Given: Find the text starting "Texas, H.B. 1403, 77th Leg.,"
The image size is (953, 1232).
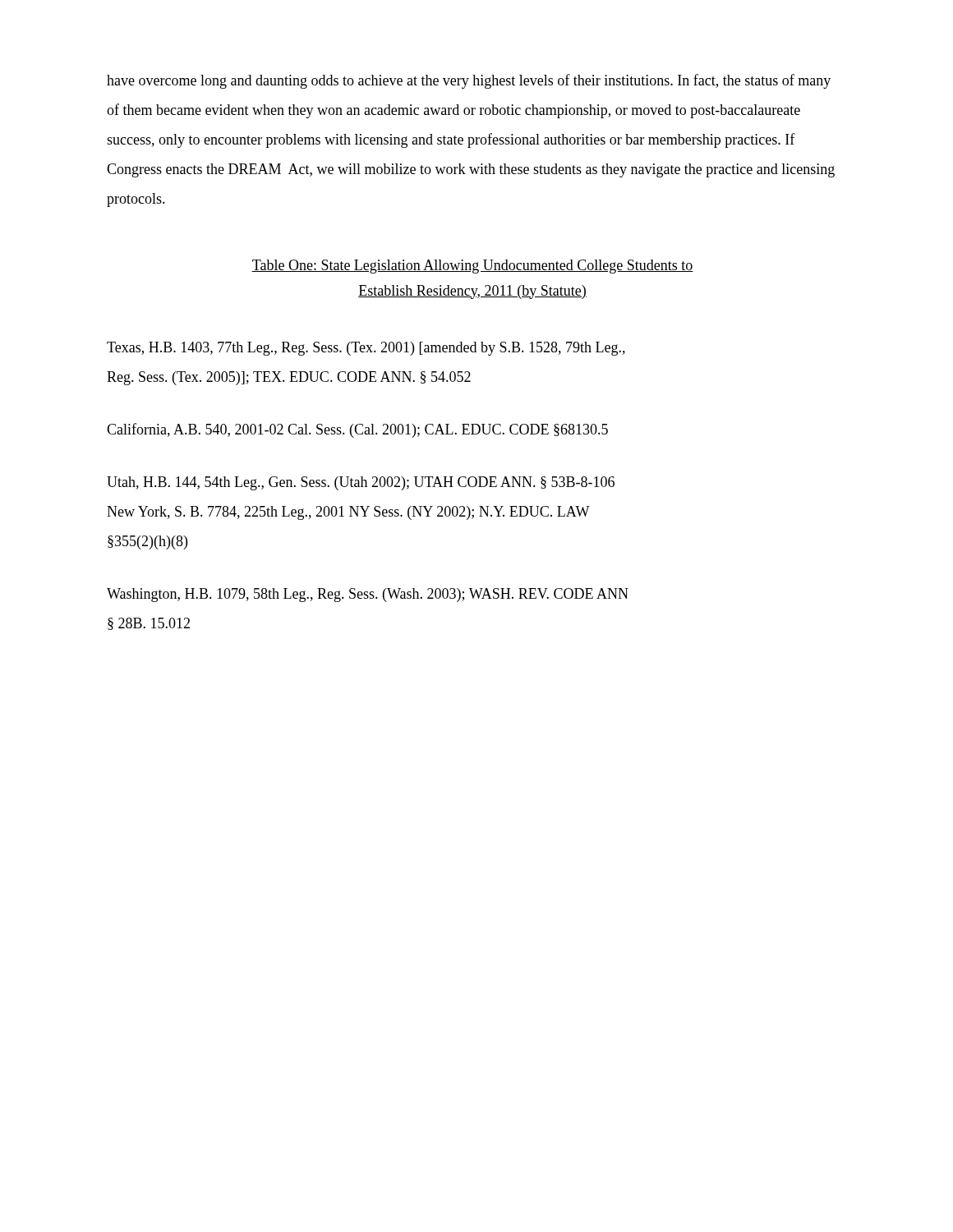Looking at the screenshot, I should [x=366, y=362].
